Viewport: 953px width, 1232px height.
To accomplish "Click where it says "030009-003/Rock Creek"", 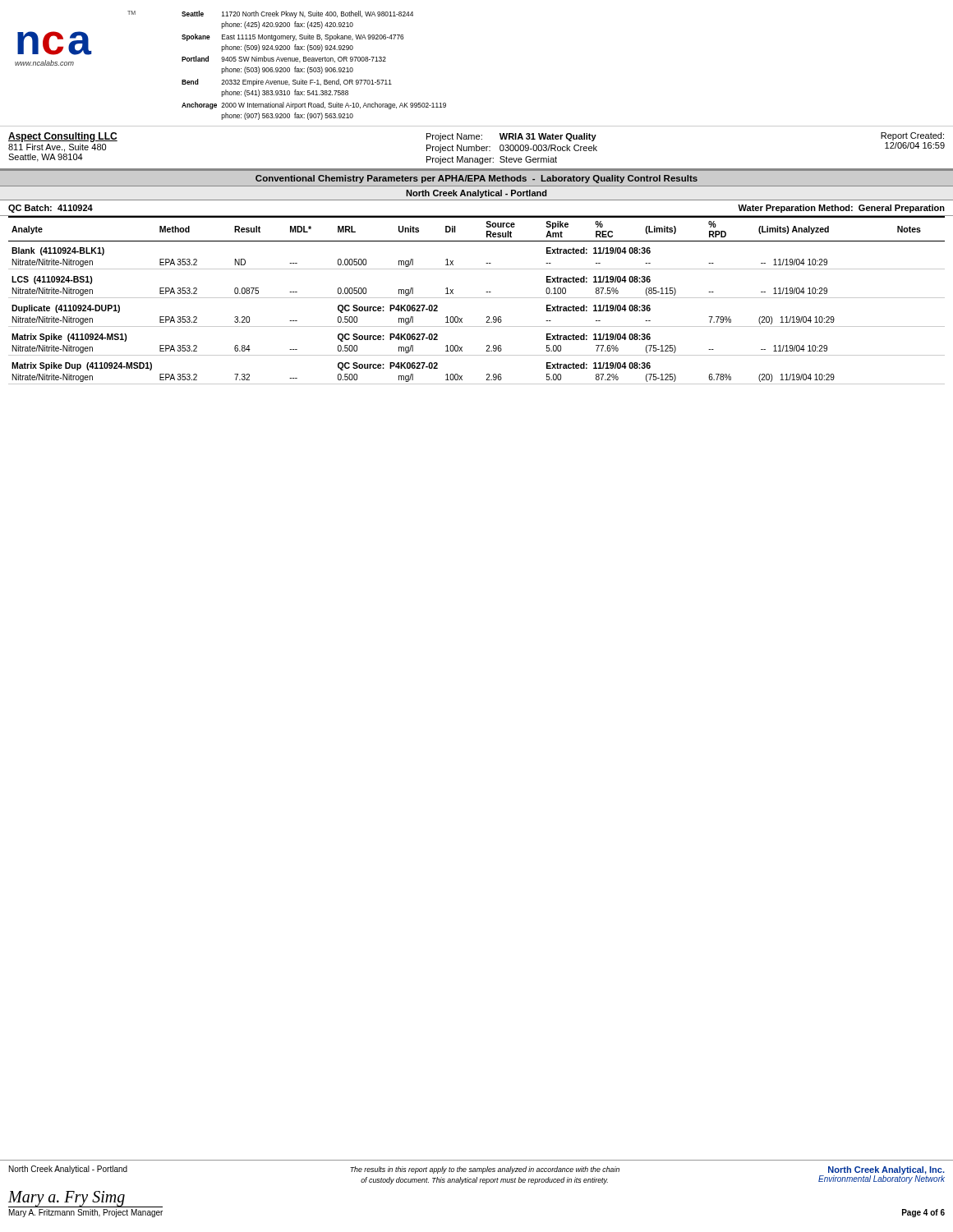I will 548,147.
